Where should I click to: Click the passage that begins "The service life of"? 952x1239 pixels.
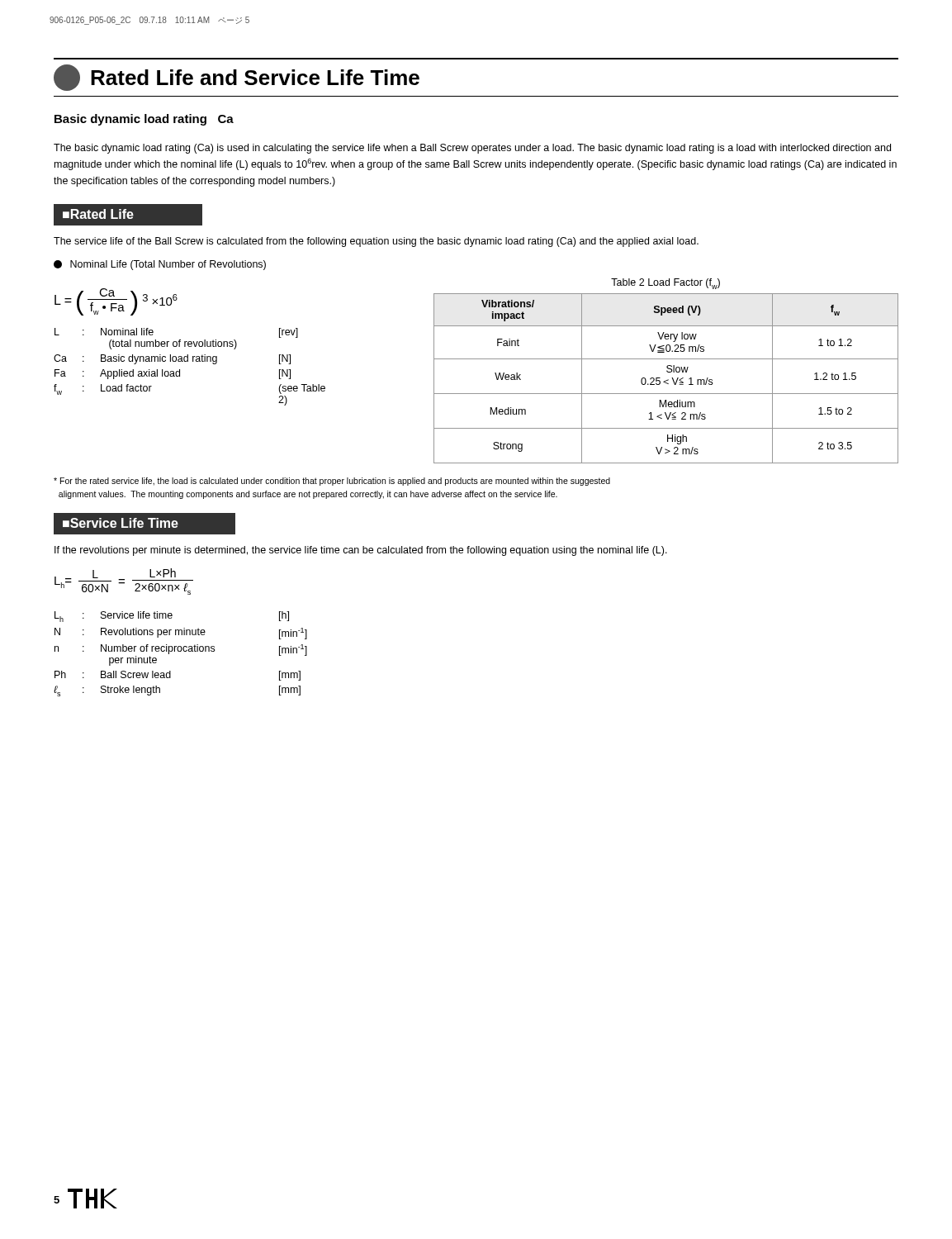pos(376,241)
